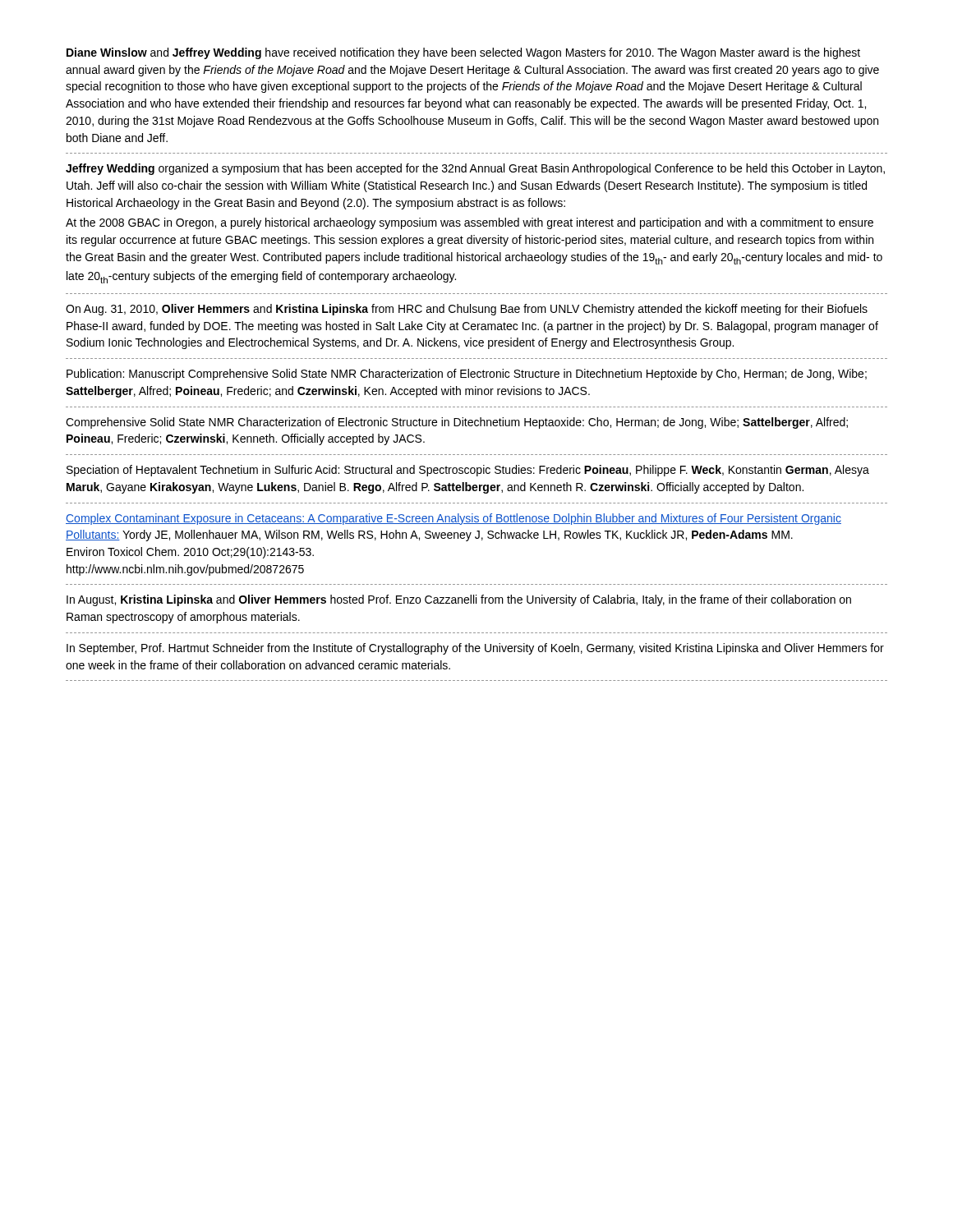
Task: Click on the passage starting "In September, Prof."
Action: [x=475, y=656]
